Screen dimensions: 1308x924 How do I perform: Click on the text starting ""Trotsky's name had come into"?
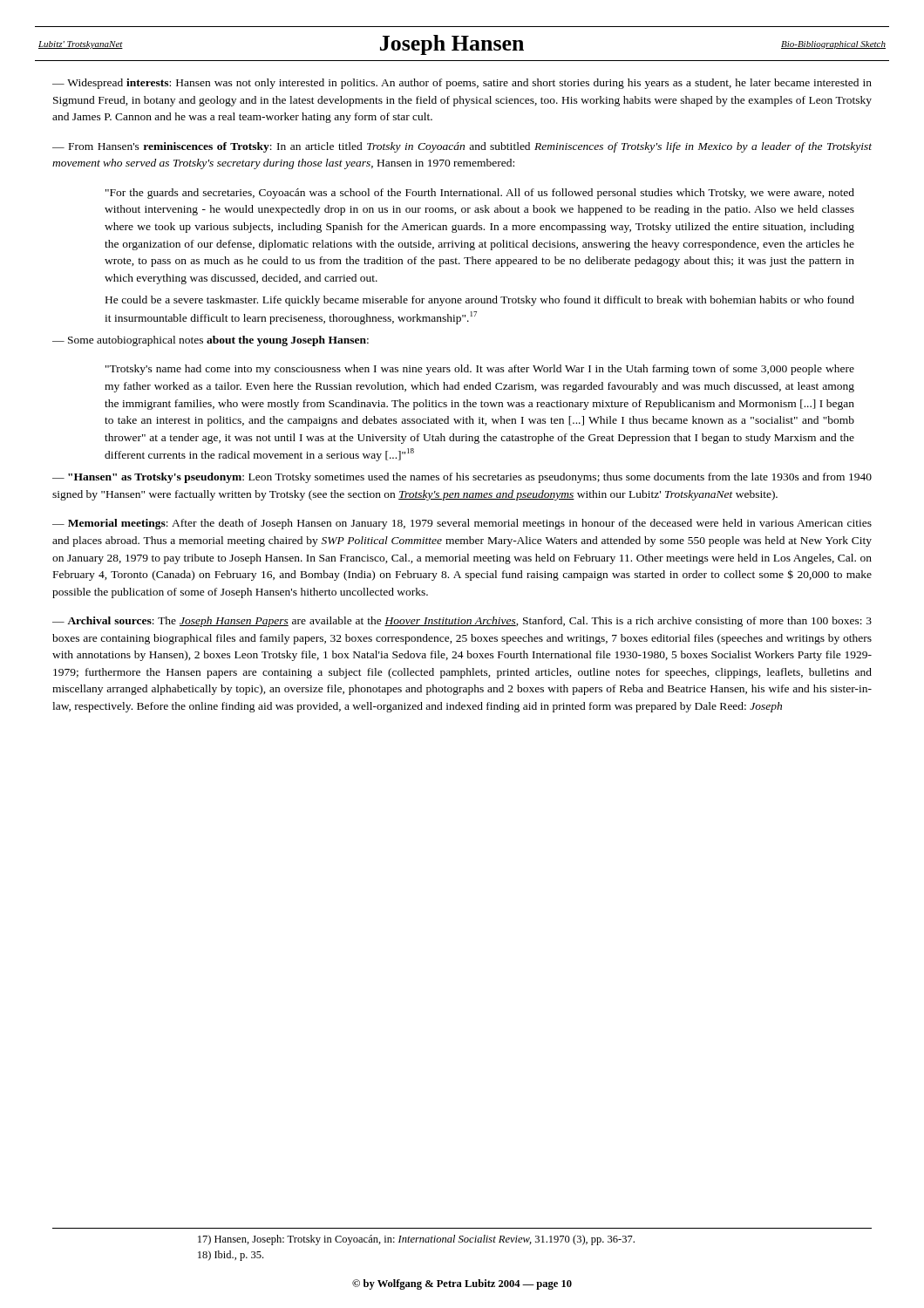coord(479,412)
